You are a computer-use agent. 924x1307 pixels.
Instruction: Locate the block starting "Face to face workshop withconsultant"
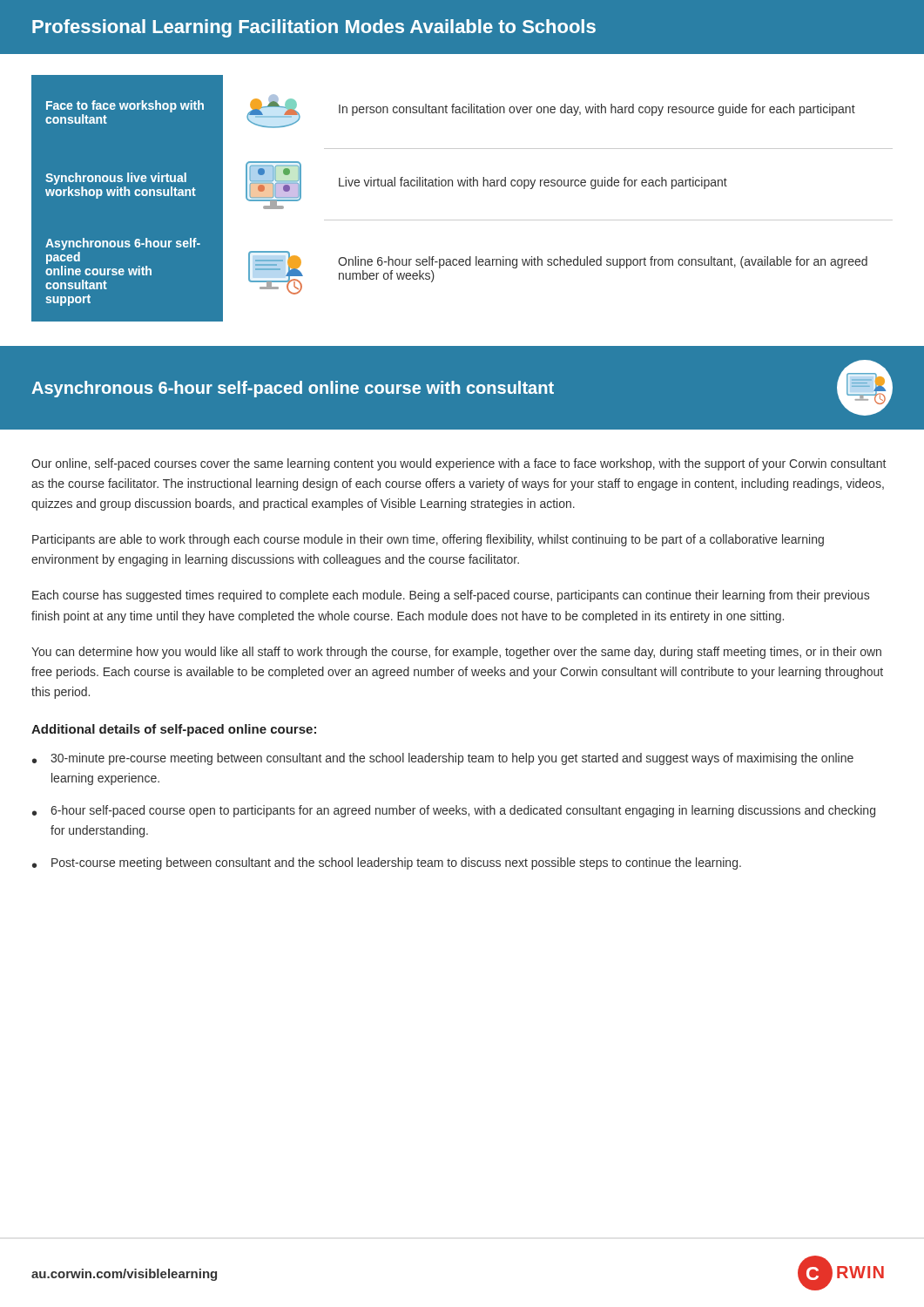point(125,112)
